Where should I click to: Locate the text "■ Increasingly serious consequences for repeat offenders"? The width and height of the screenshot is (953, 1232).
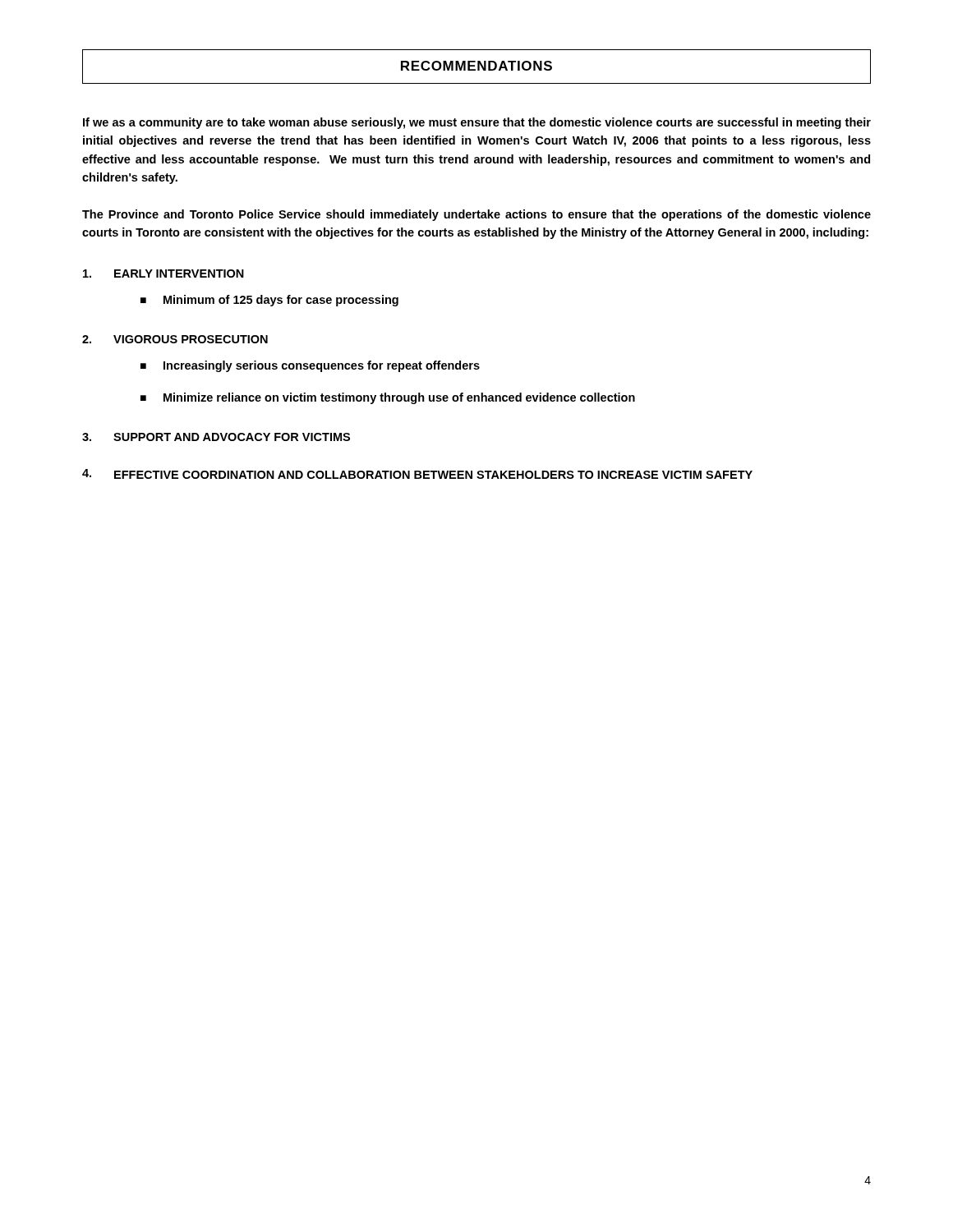[x=310, y=366]
